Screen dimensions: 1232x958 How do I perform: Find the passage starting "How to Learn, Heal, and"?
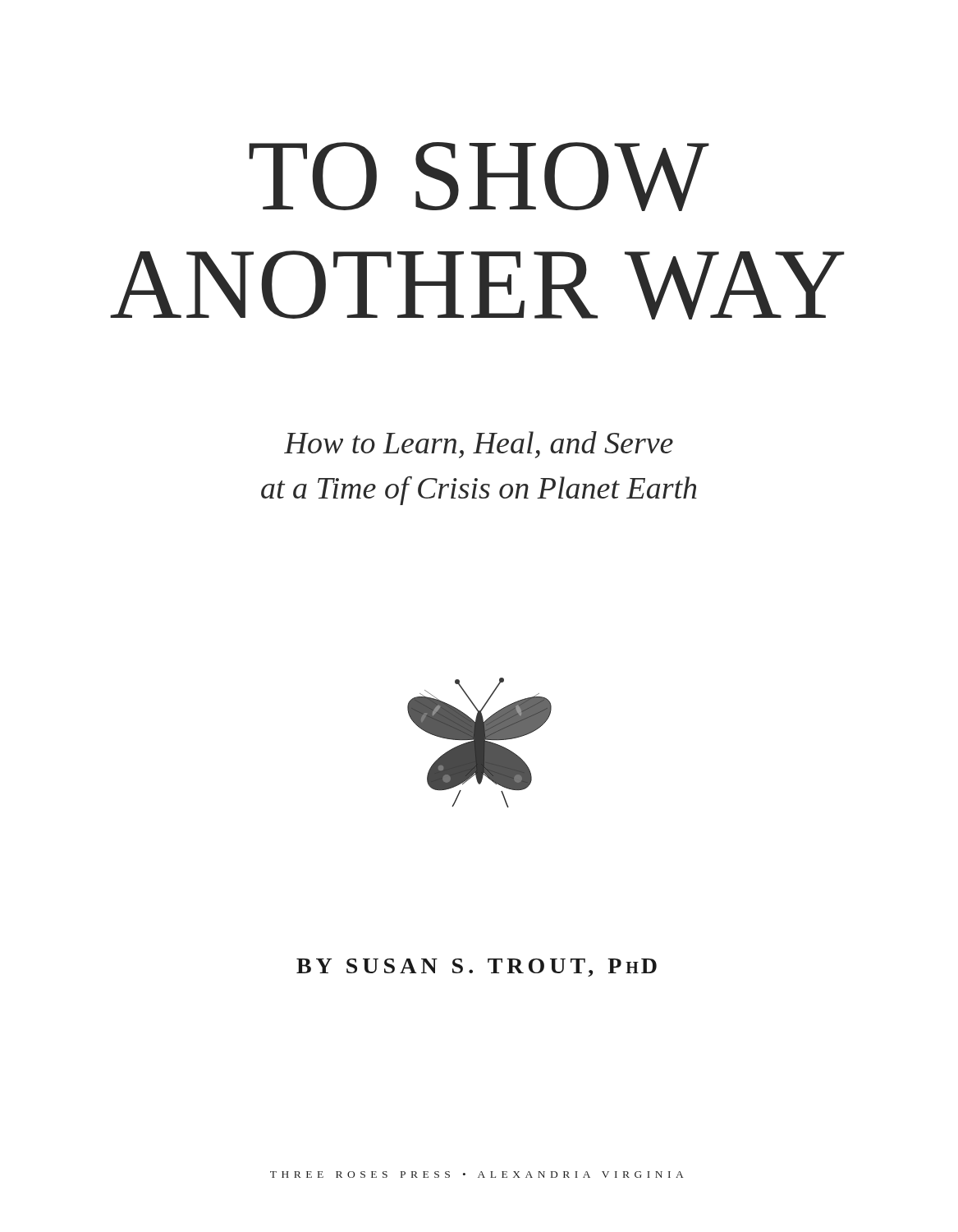point(479,466)
